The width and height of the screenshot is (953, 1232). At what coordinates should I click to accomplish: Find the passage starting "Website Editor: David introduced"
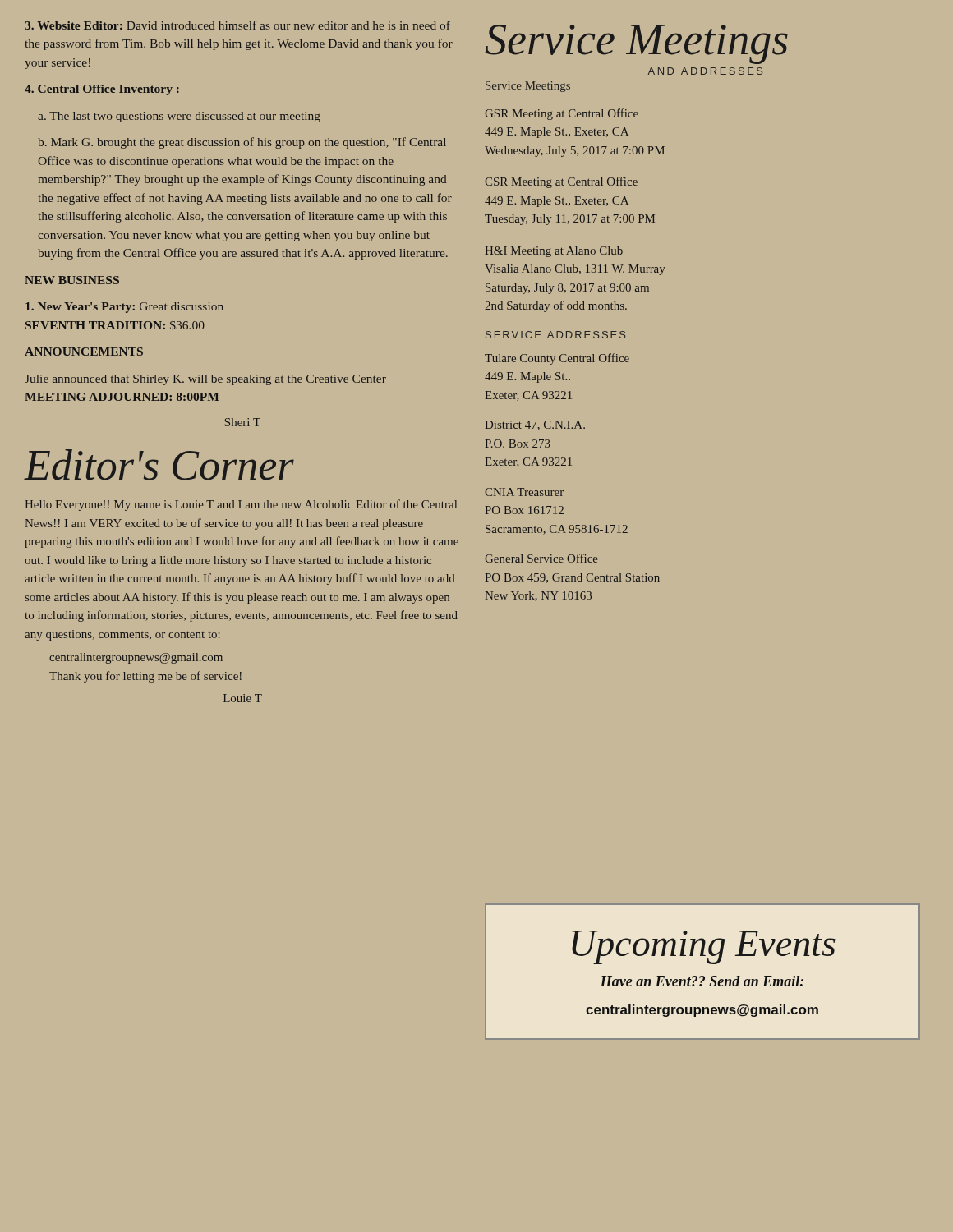(x=239, y=44)
